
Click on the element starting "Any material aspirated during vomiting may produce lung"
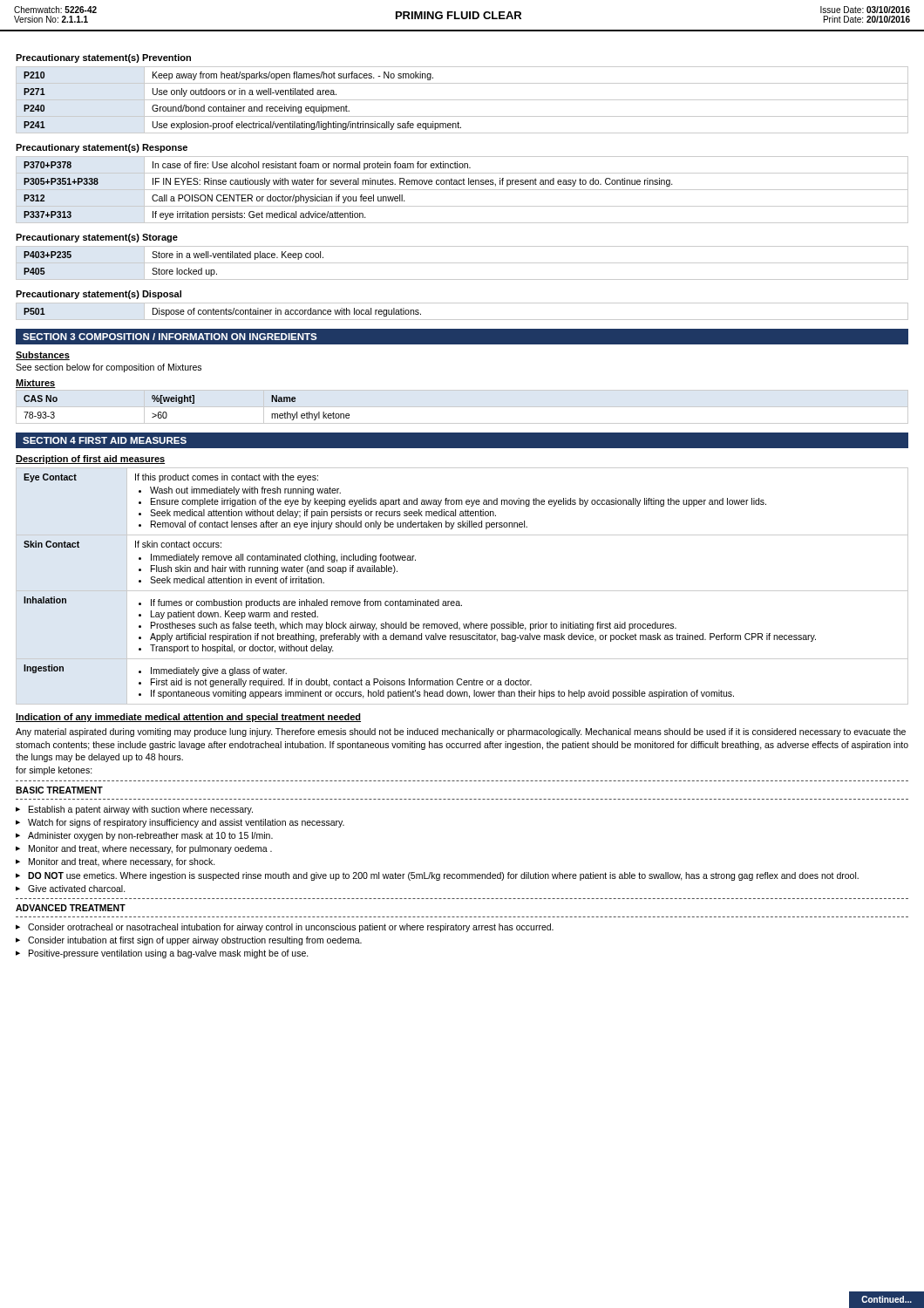462,751
